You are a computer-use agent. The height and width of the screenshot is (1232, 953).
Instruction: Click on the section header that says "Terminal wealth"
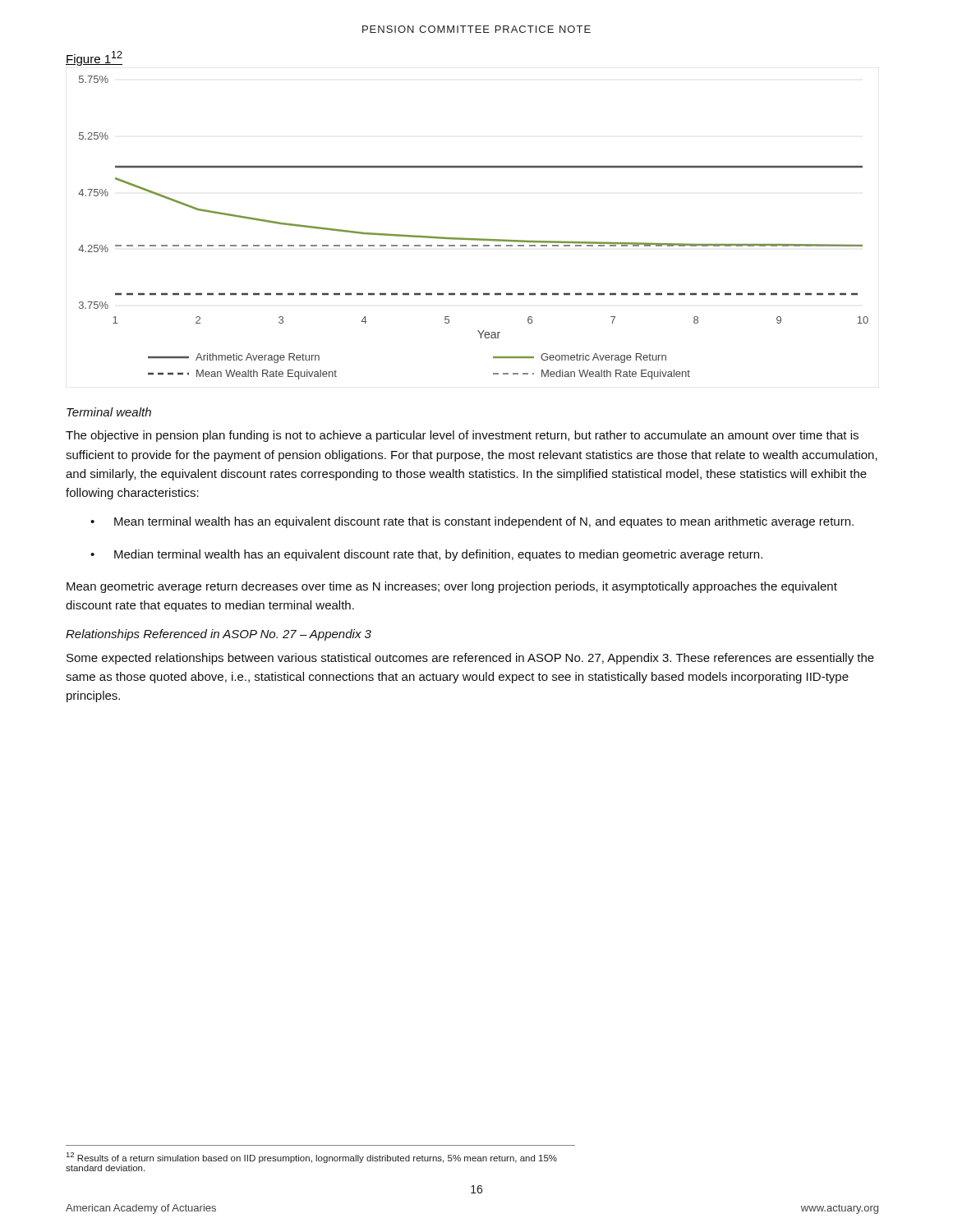109,412
